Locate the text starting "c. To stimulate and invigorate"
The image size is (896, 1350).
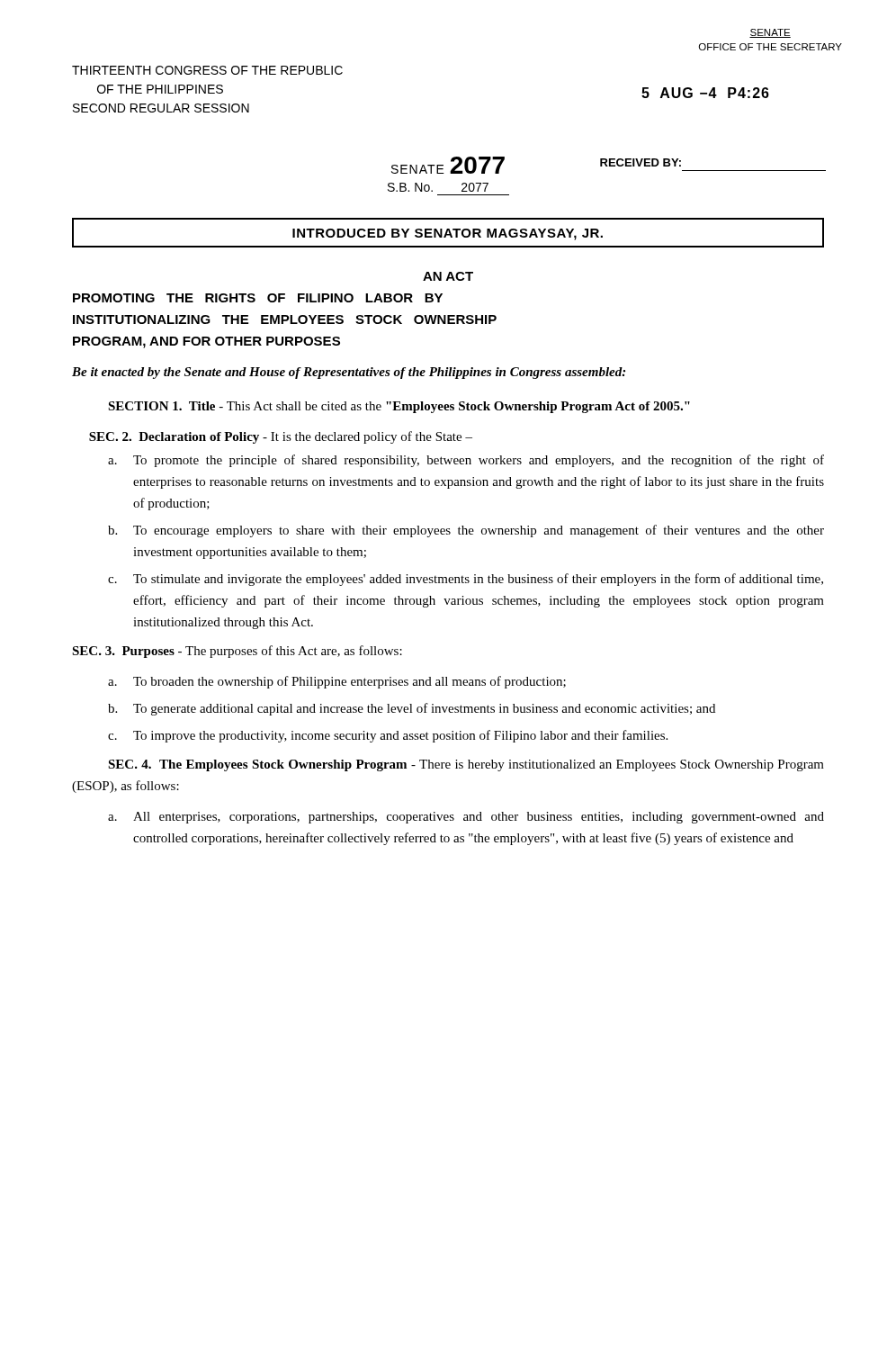(x=466, y=600)
